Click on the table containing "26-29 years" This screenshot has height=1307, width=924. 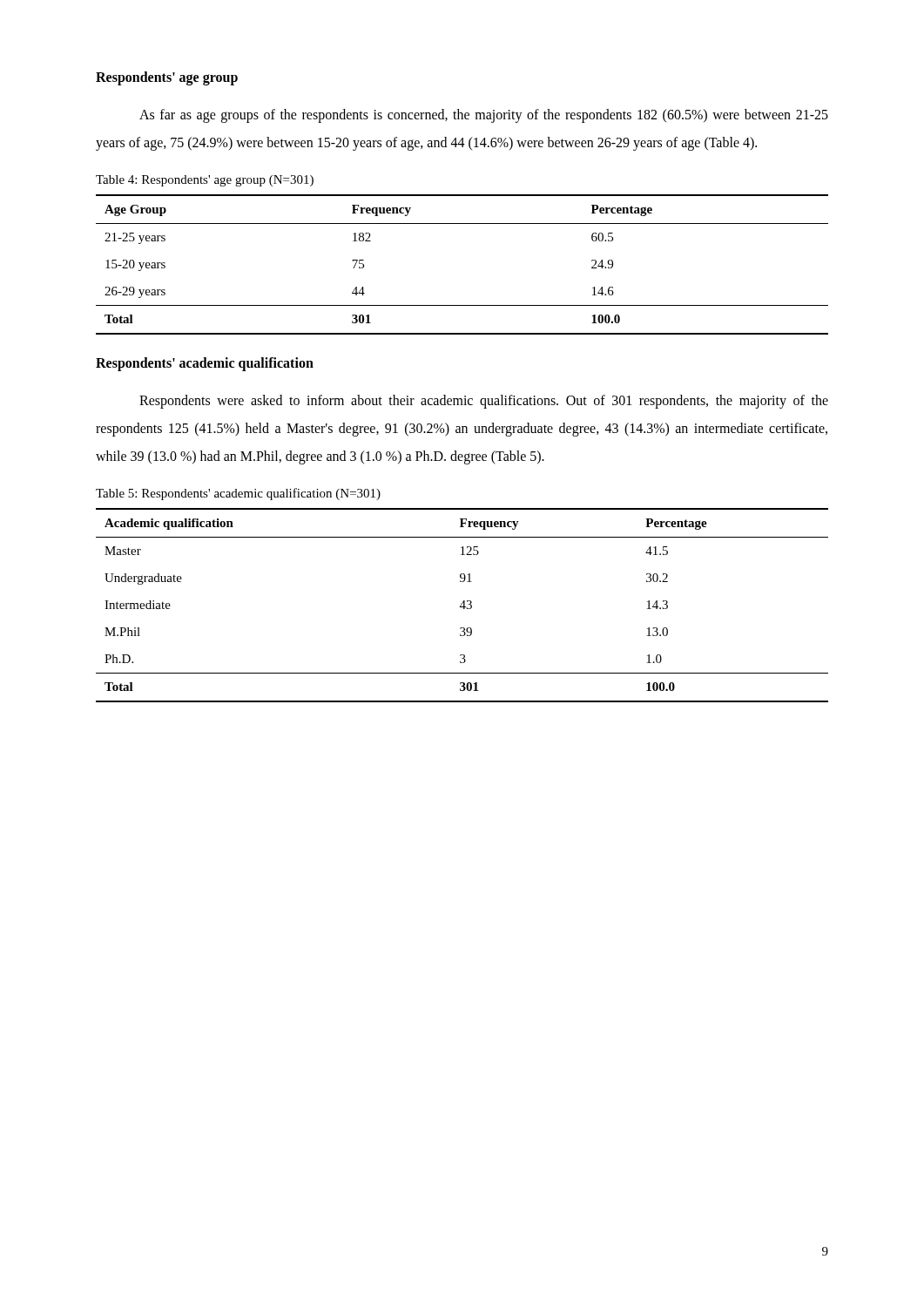(462, 264)
